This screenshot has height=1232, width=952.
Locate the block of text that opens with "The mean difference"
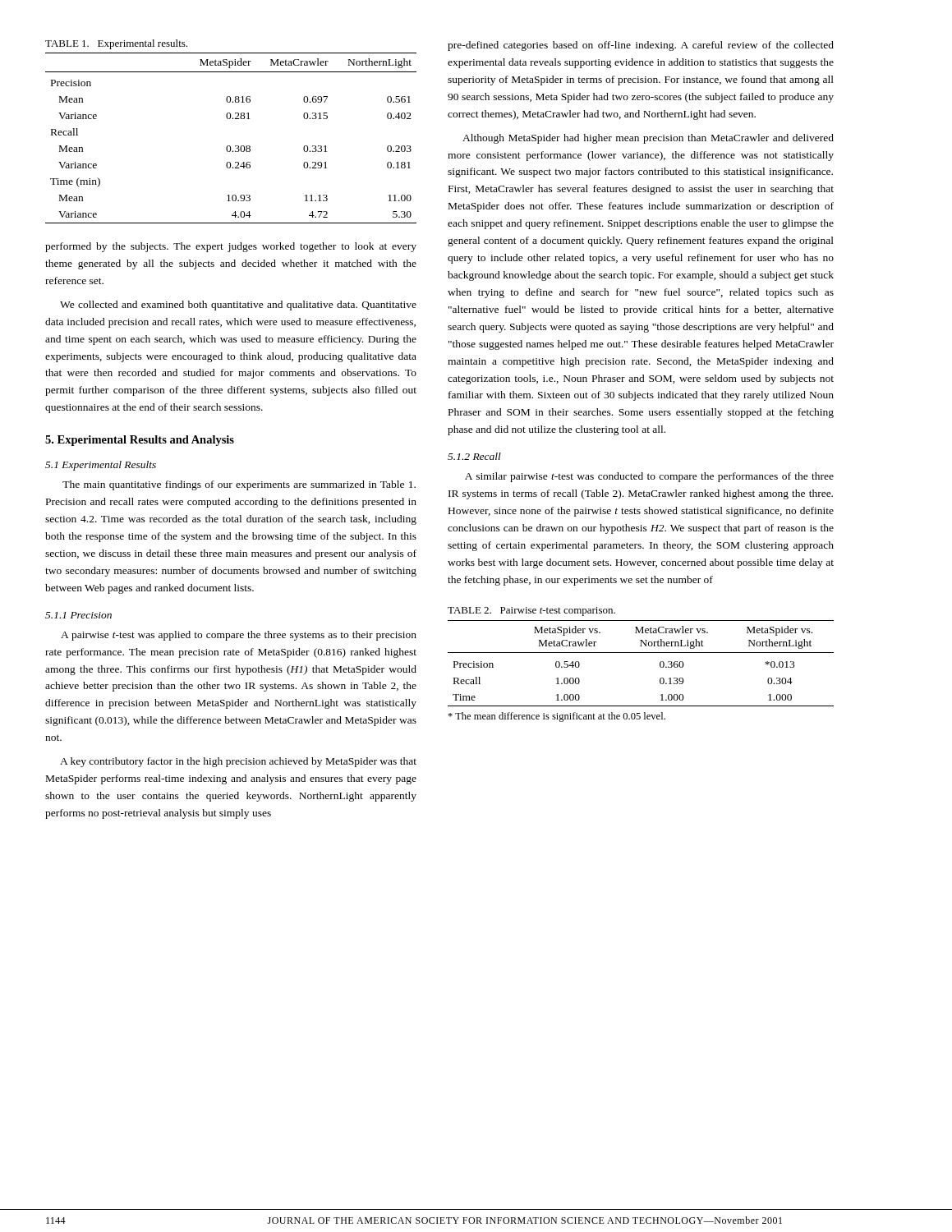pyautogui.click(x=557, y=716)
